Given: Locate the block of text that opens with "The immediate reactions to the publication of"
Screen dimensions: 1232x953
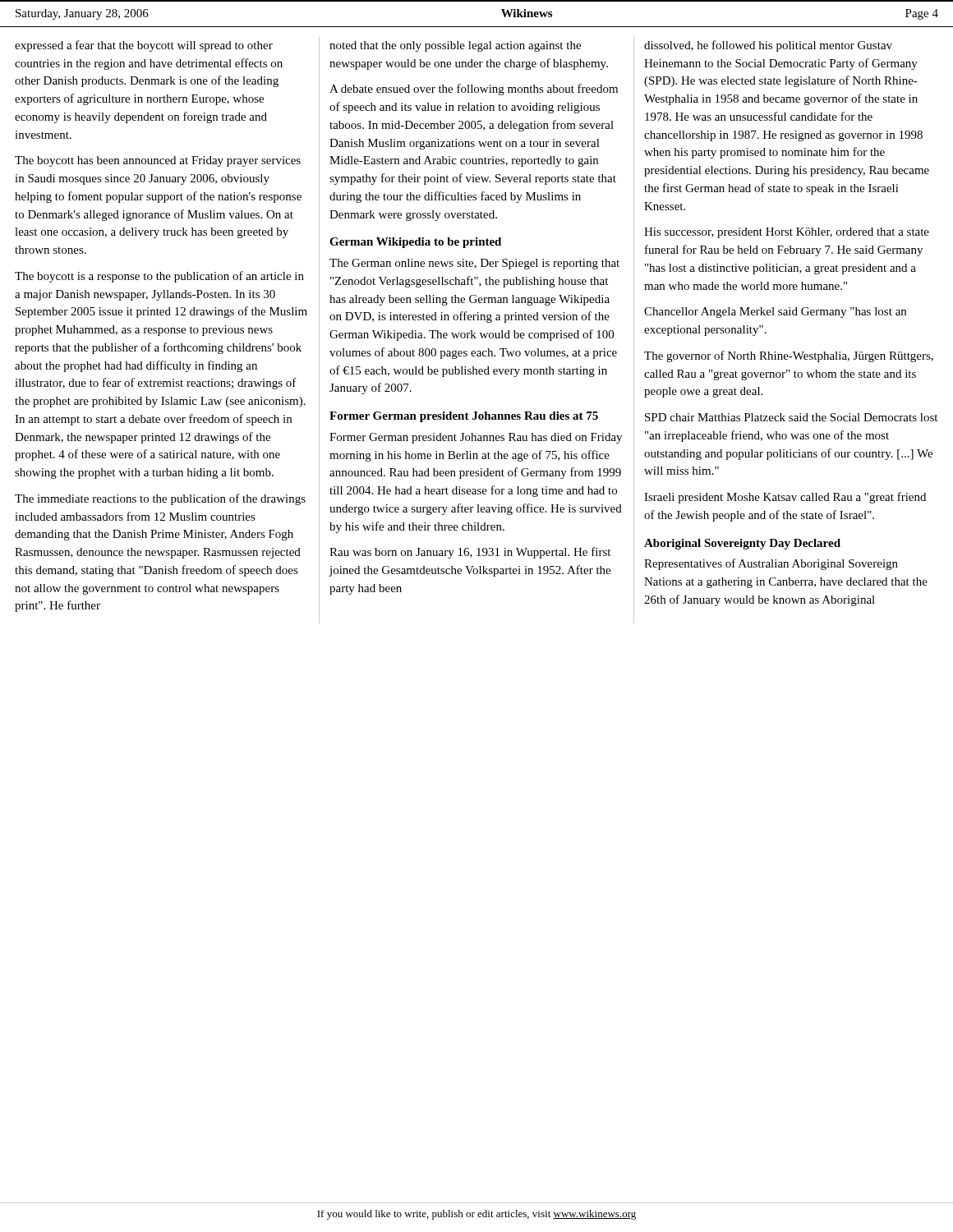Looking at the screenshot, I should (x=162, y=553).
